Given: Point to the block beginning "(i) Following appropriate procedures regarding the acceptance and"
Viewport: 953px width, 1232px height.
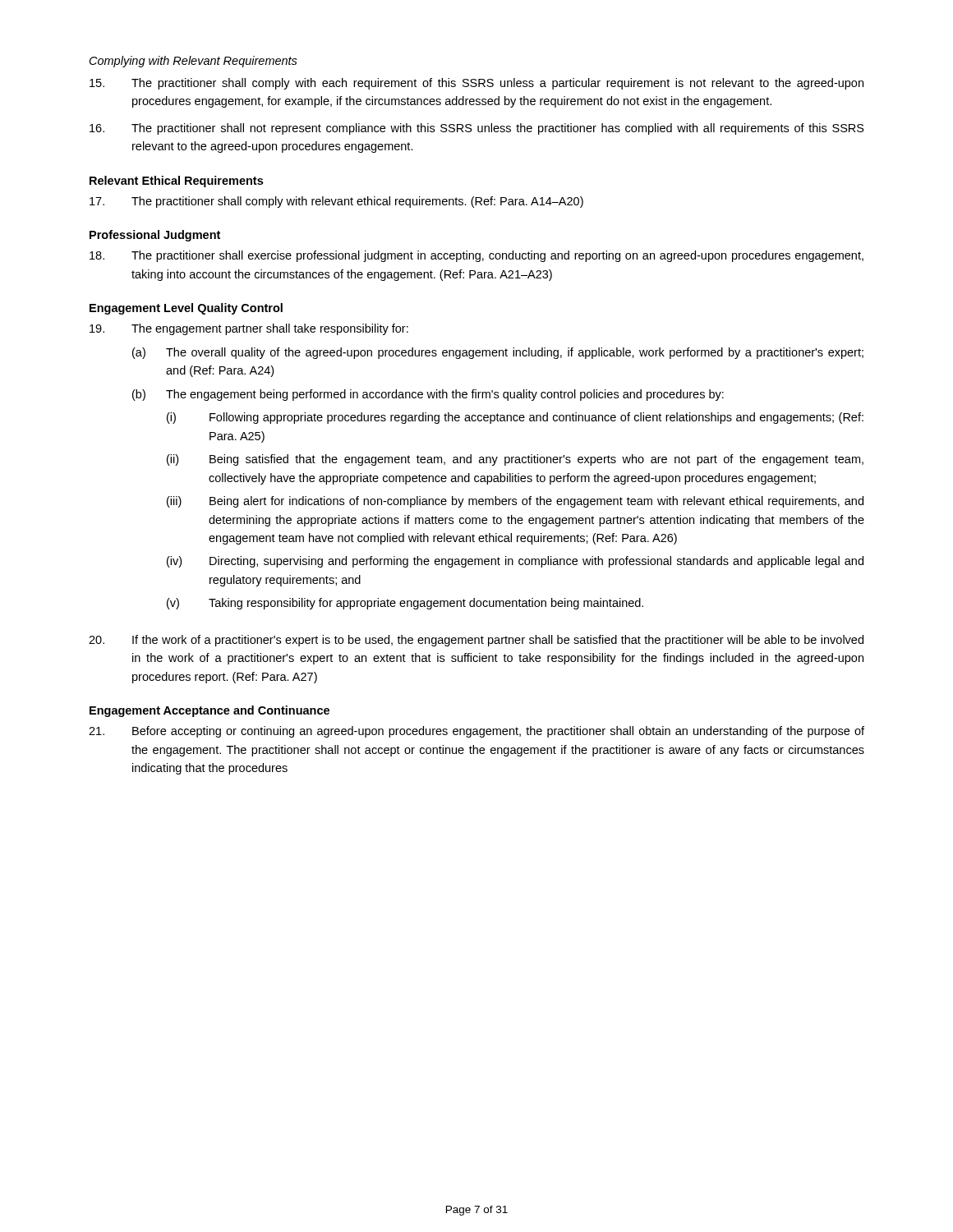Looking at the screenshot, I should point(515,427).
